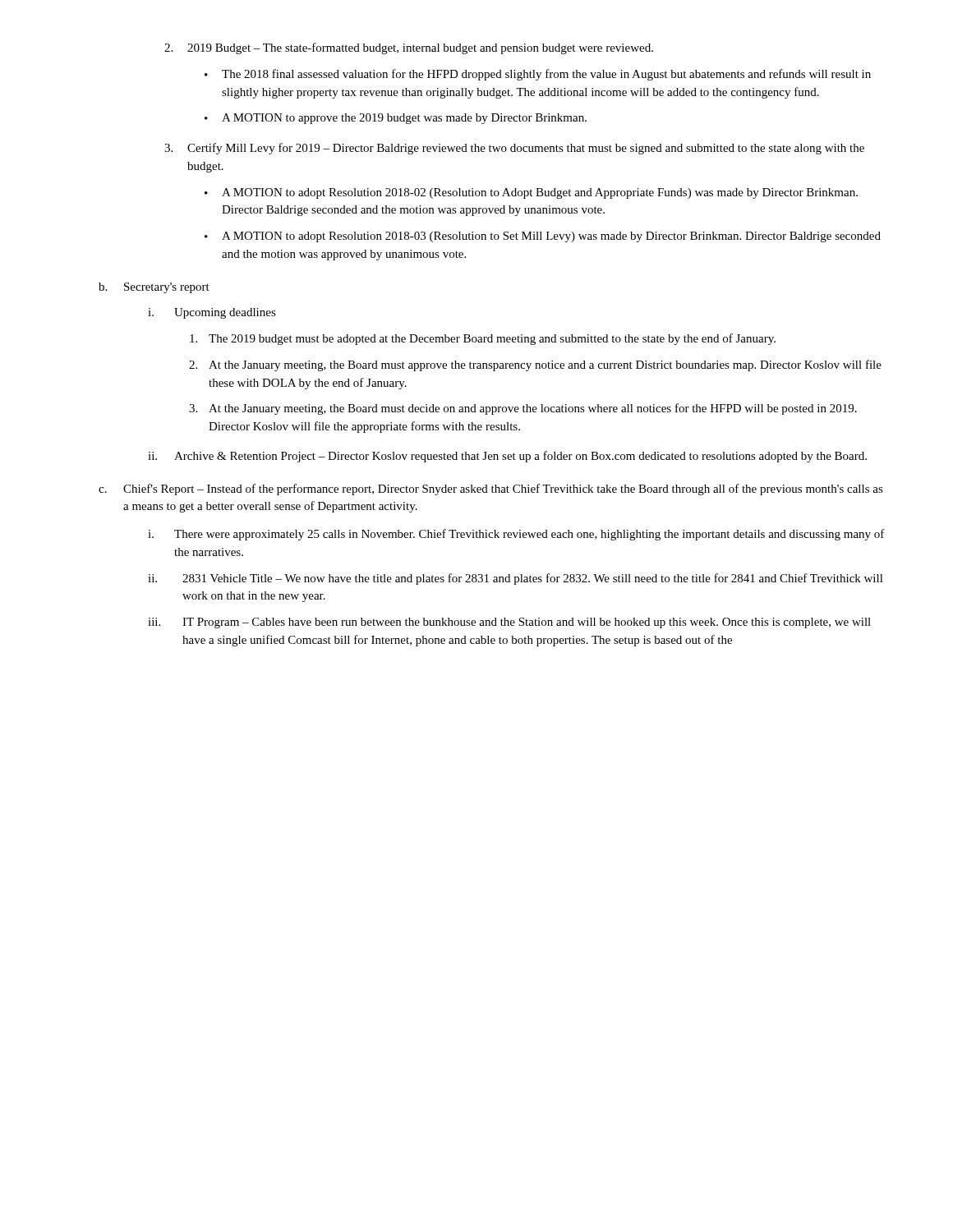Click on the list item that reads "• The 2018 final assessed valuation for"
The height and width of the screenshot is (1232, 953).
tap(545, 83)
